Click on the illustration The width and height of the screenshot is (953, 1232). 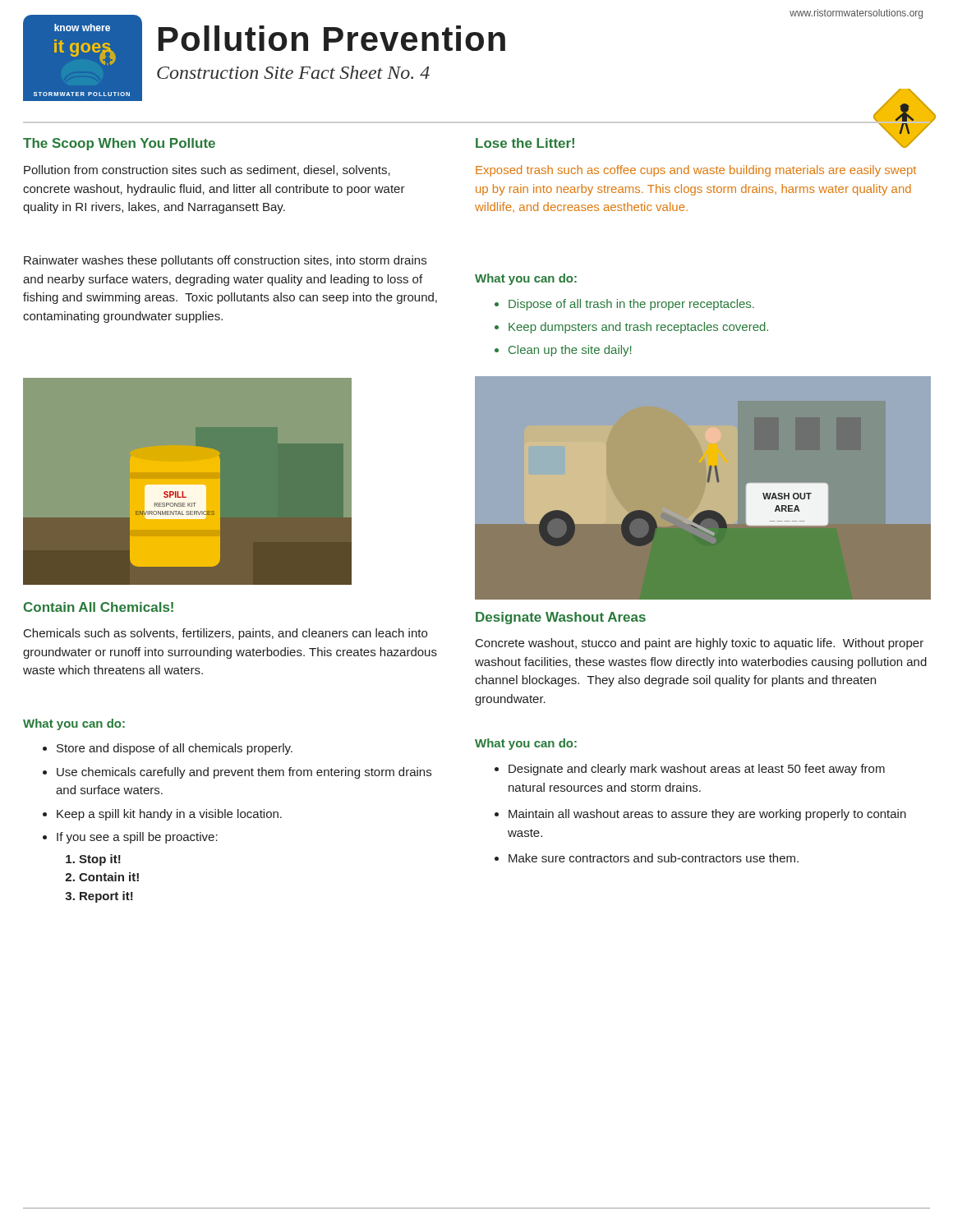pyautogui.click(x=900, y=117)
